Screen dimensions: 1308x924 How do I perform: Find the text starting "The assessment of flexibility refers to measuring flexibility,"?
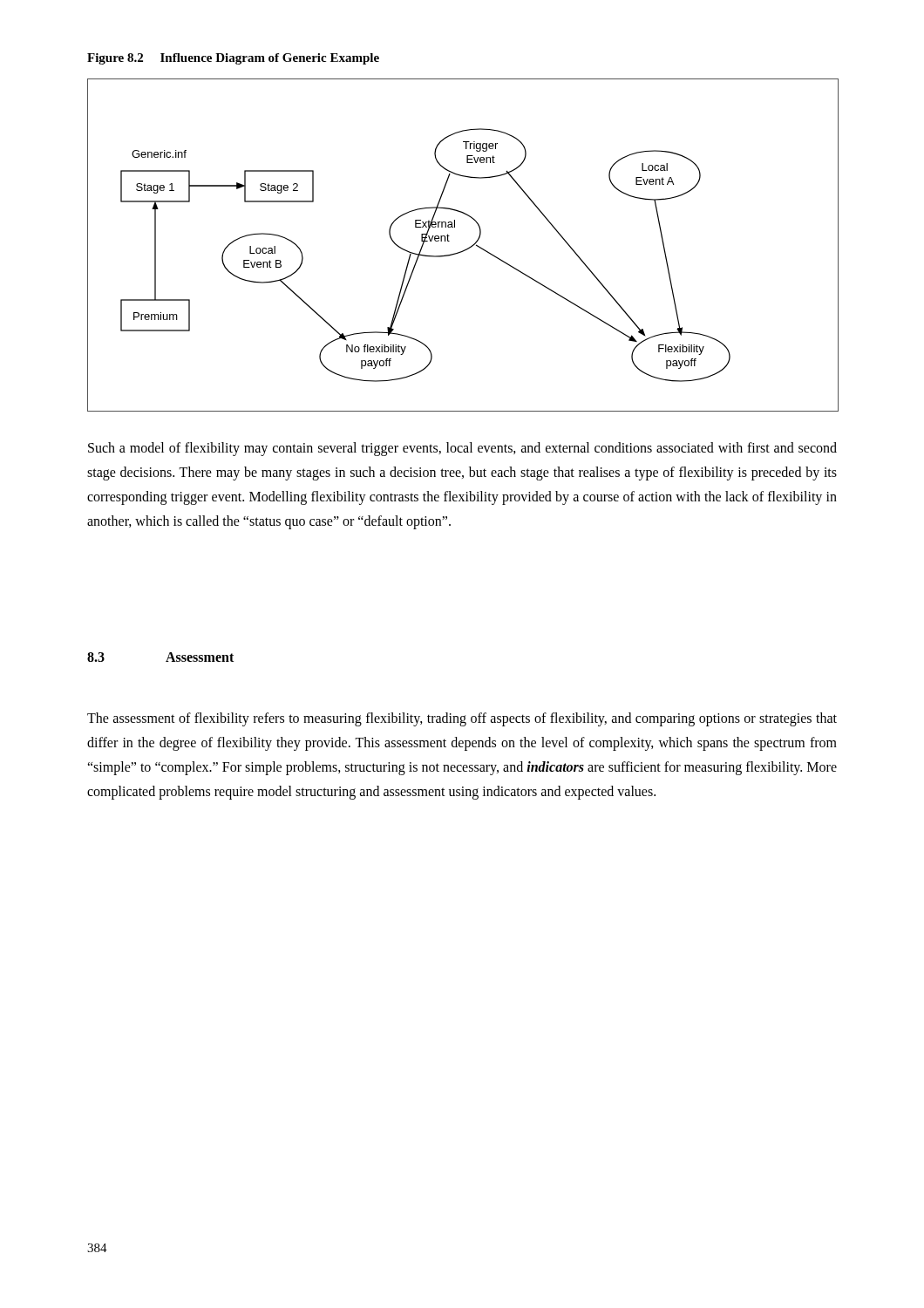pyautogui.click(x=462, y=755)
